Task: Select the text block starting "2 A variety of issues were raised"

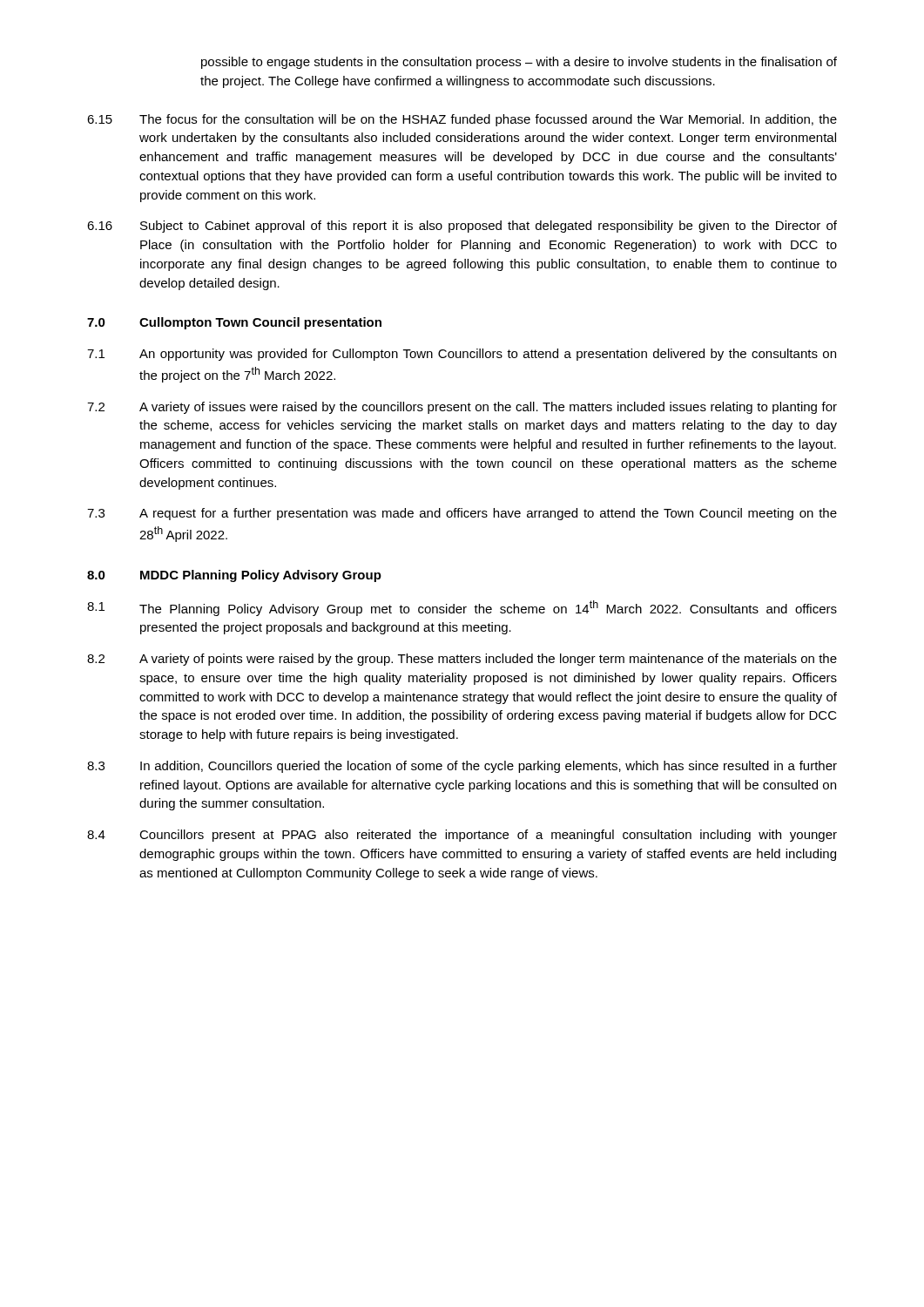Action: [462, 444]
